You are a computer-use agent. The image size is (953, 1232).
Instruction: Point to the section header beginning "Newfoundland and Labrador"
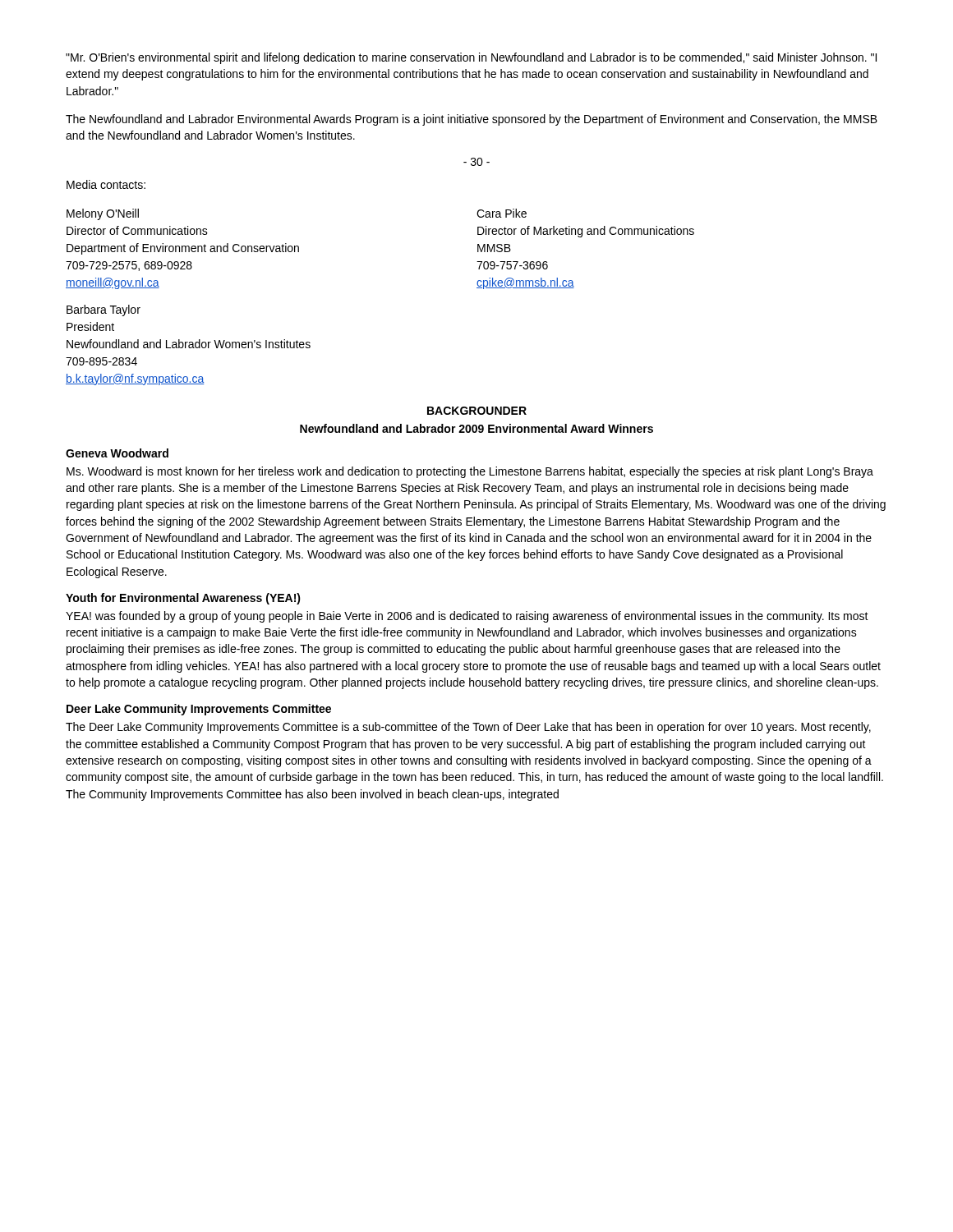click(476, 429)
